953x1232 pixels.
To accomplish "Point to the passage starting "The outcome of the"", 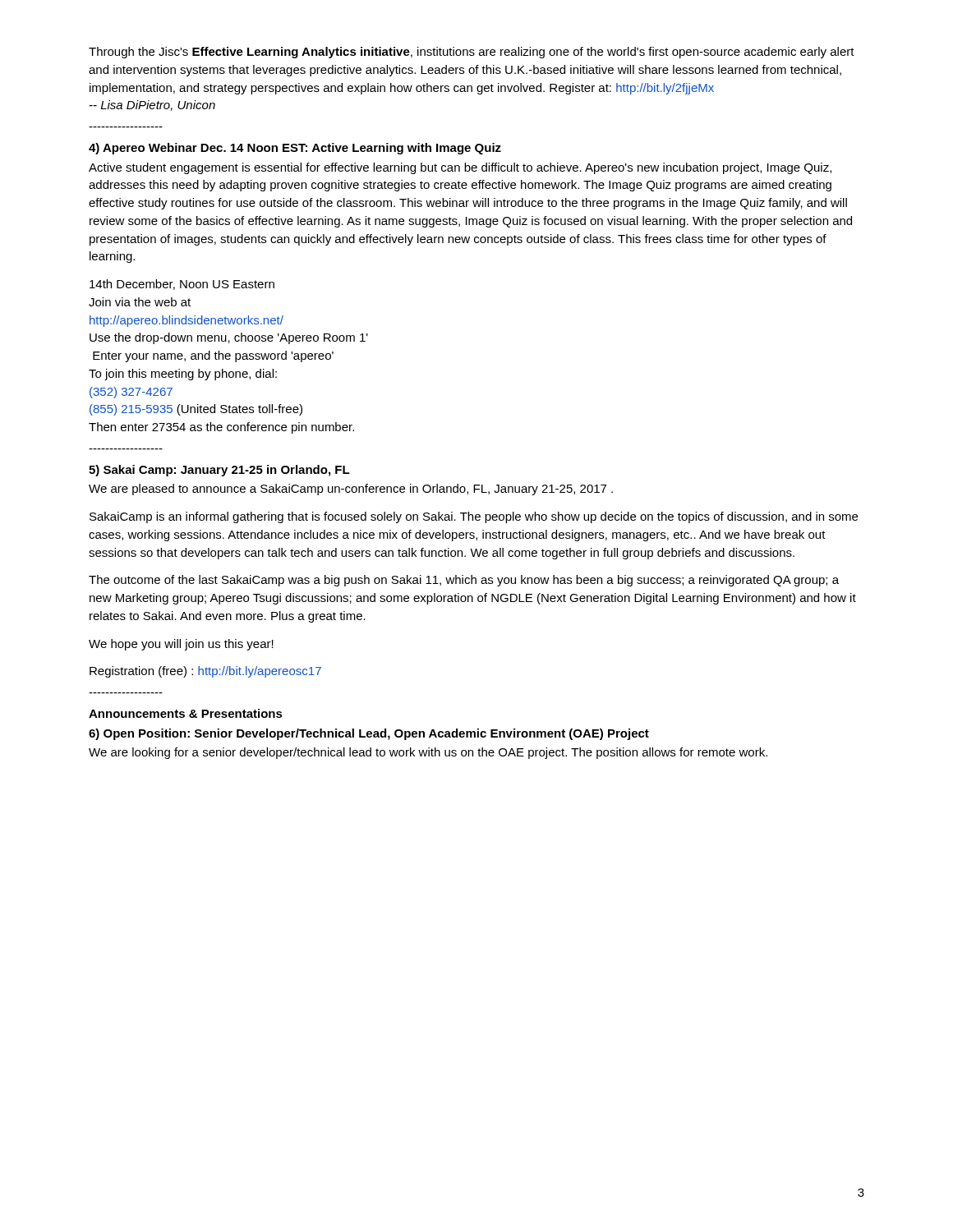I will click(x=472, y=598).
